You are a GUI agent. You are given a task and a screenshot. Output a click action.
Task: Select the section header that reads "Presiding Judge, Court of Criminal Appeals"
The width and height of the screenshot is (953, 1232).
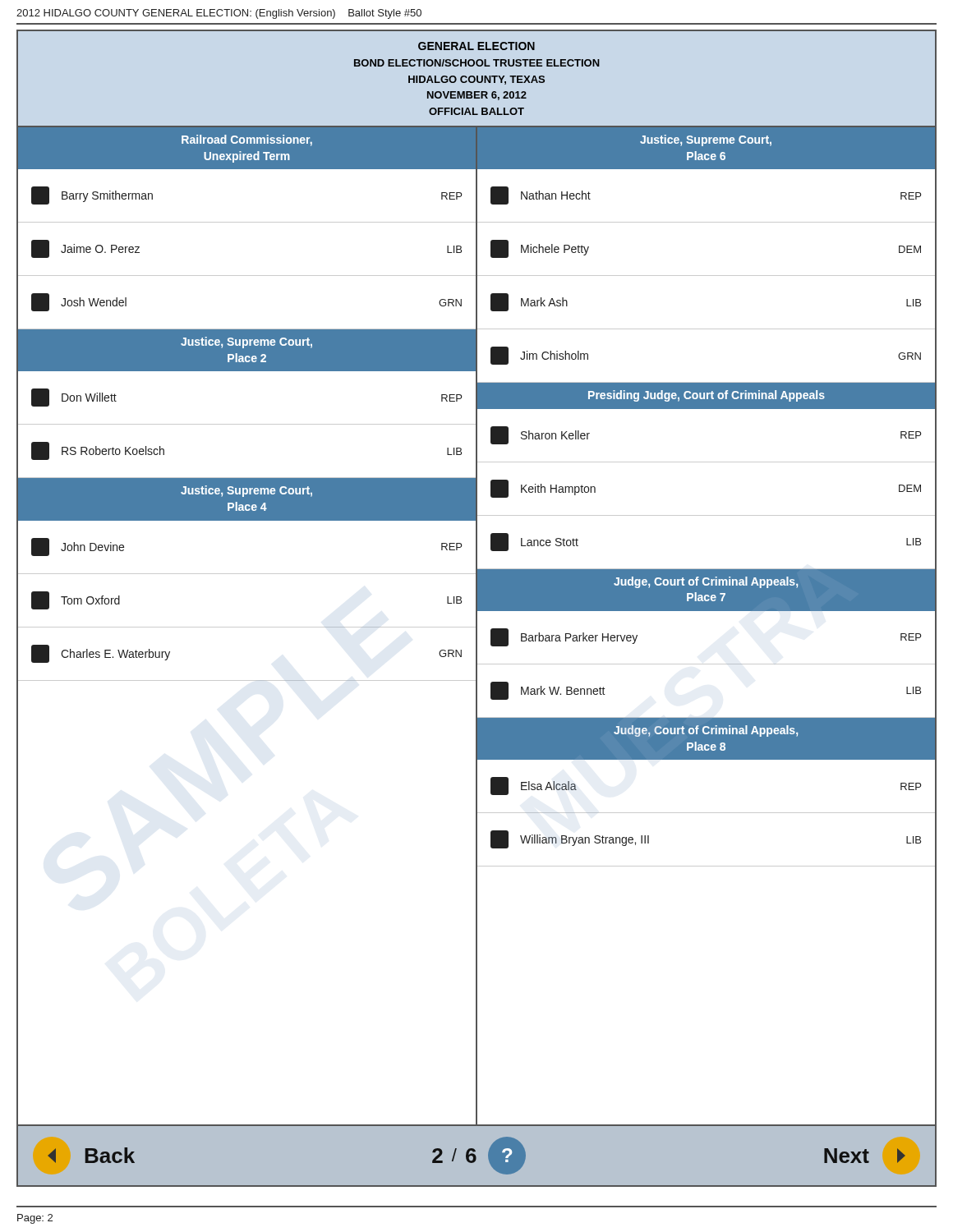(x=706, y=395)
